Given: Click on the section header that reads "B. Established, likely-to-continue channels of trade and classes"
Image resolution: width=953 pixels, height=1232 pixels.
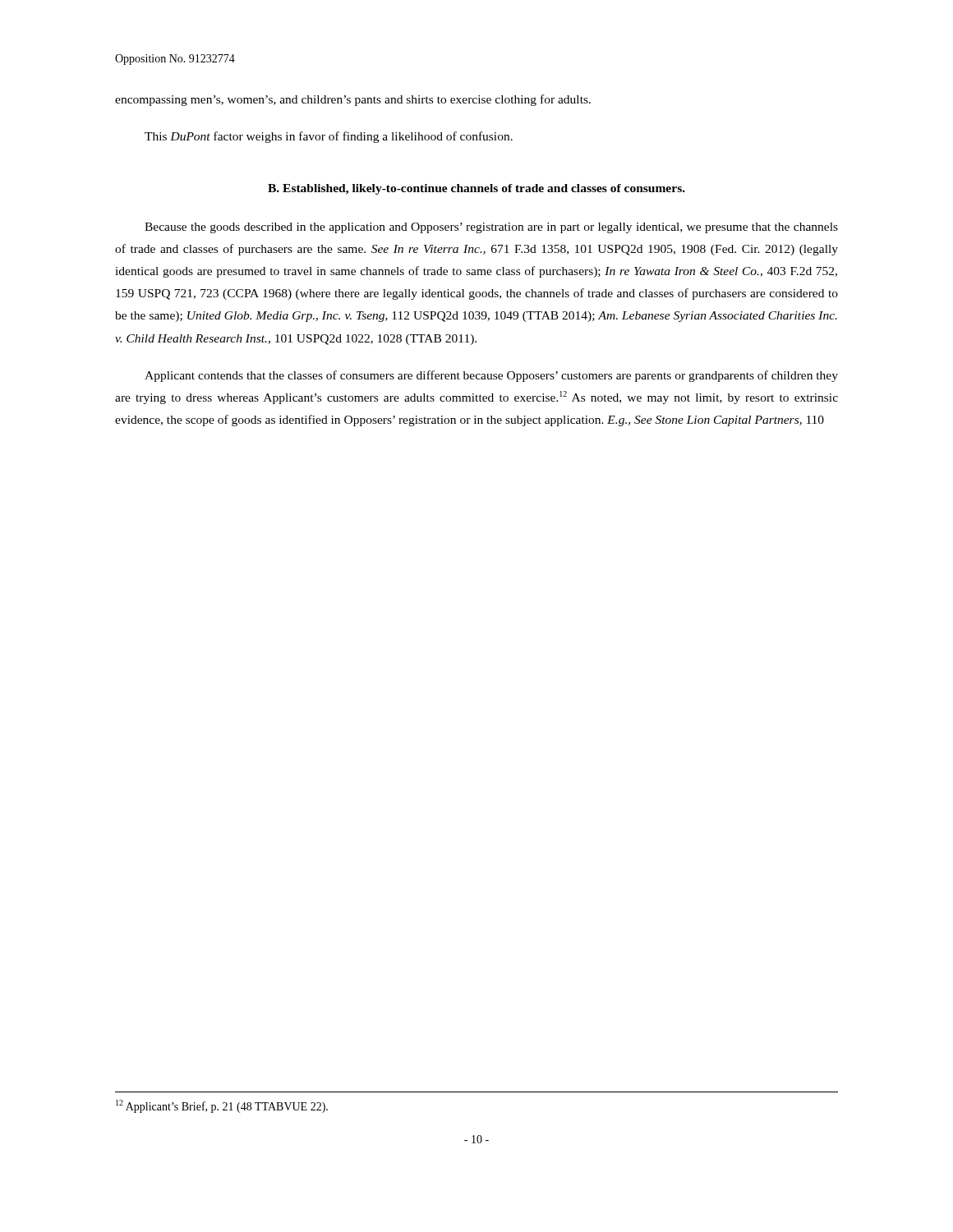Looking at the screenshot, I should point(476,187).
